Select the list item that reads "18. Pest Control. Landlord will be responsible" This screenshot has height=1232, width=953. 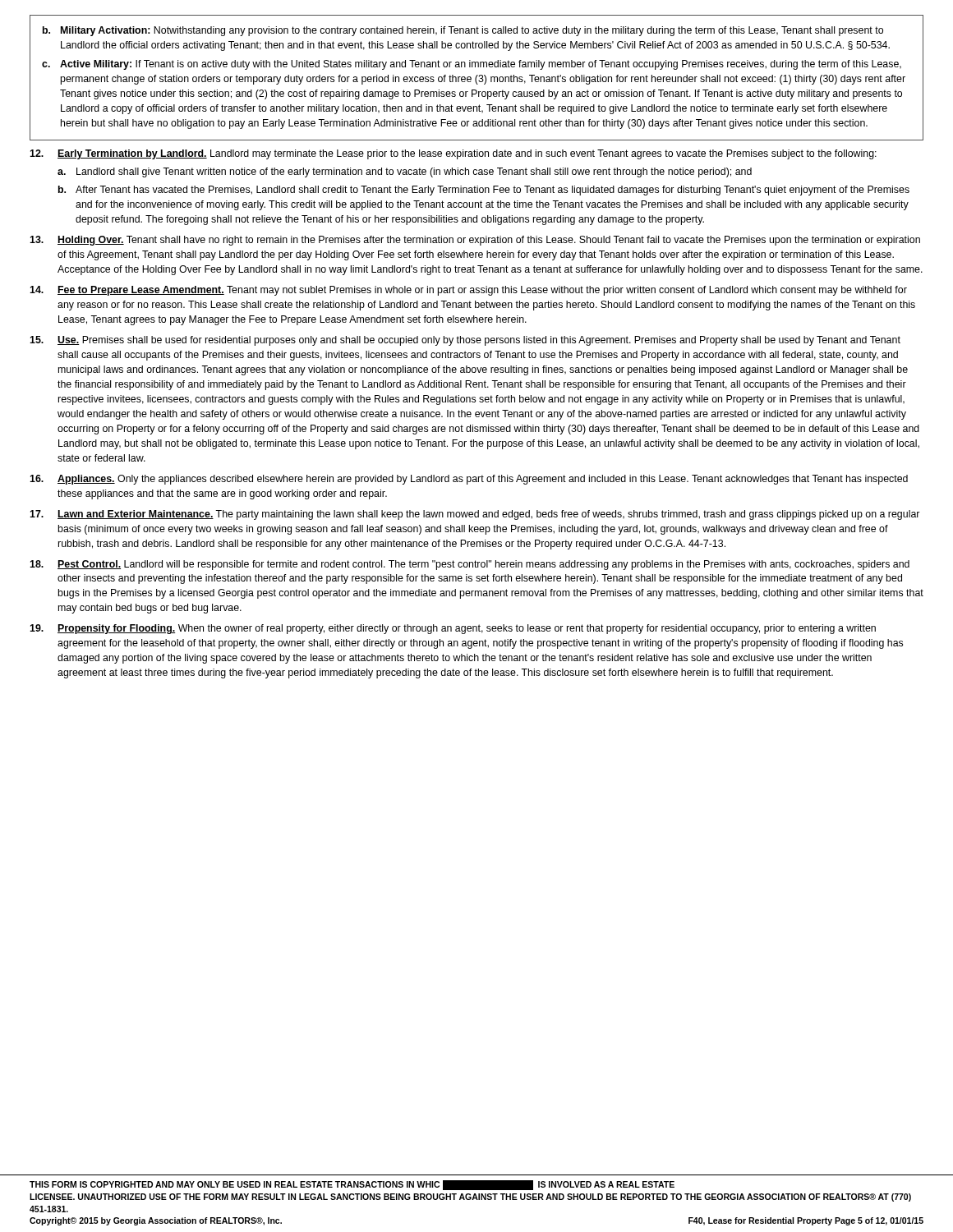[x=476, y=587]
